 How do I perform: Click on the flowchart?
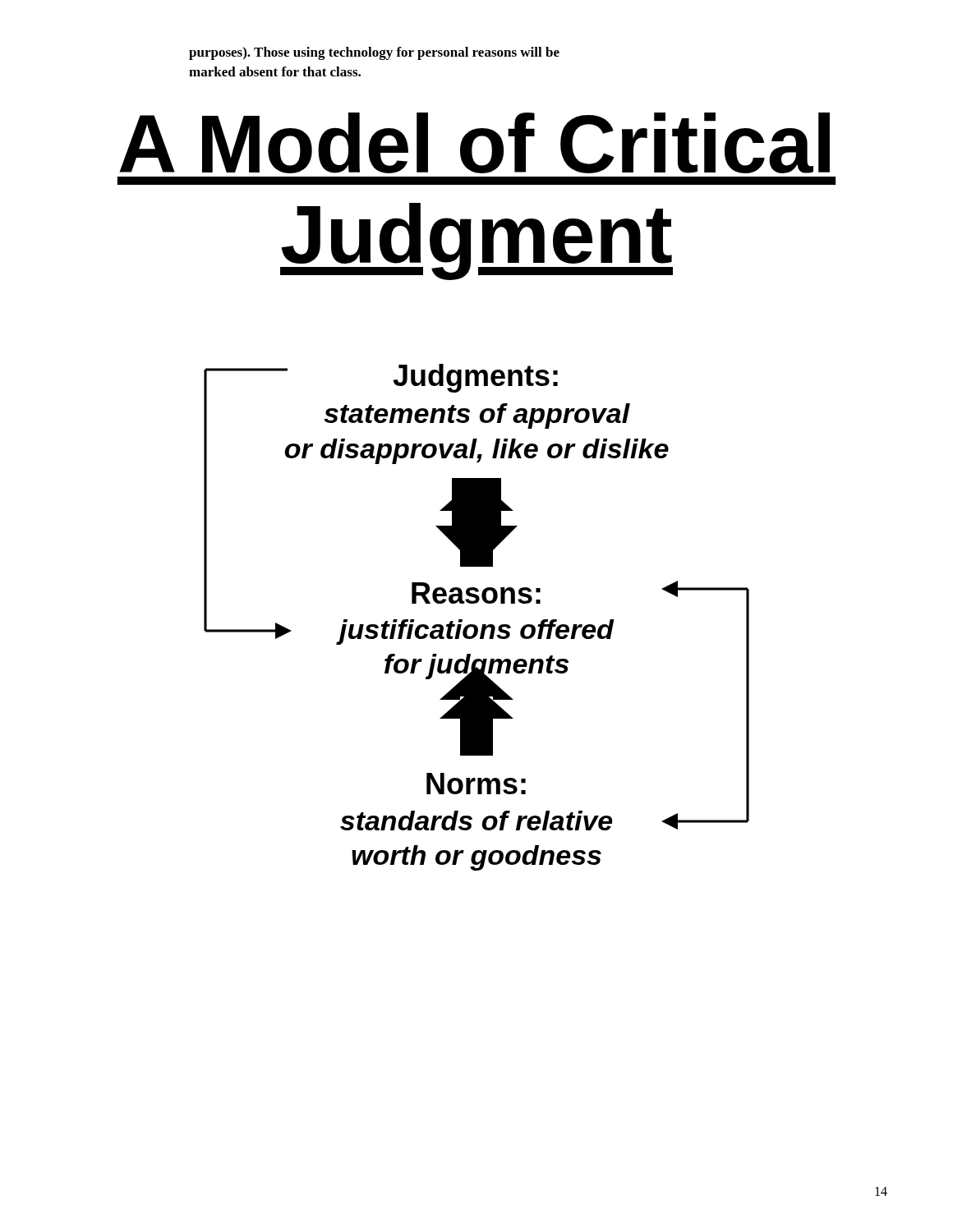tap(476, 608)
